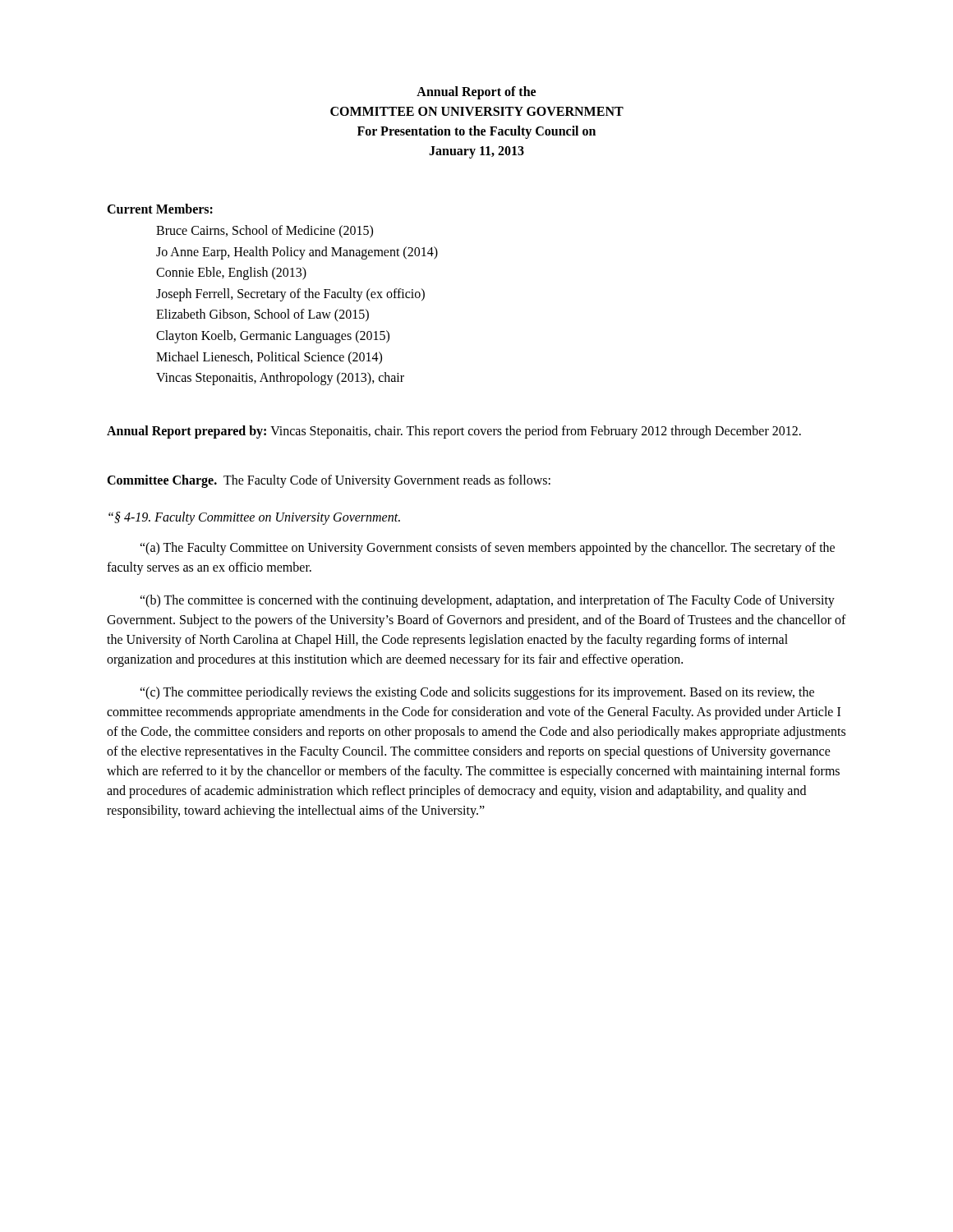
Task: Point to the region starting "“(a) The Faculty"
Action: [471, 557]
